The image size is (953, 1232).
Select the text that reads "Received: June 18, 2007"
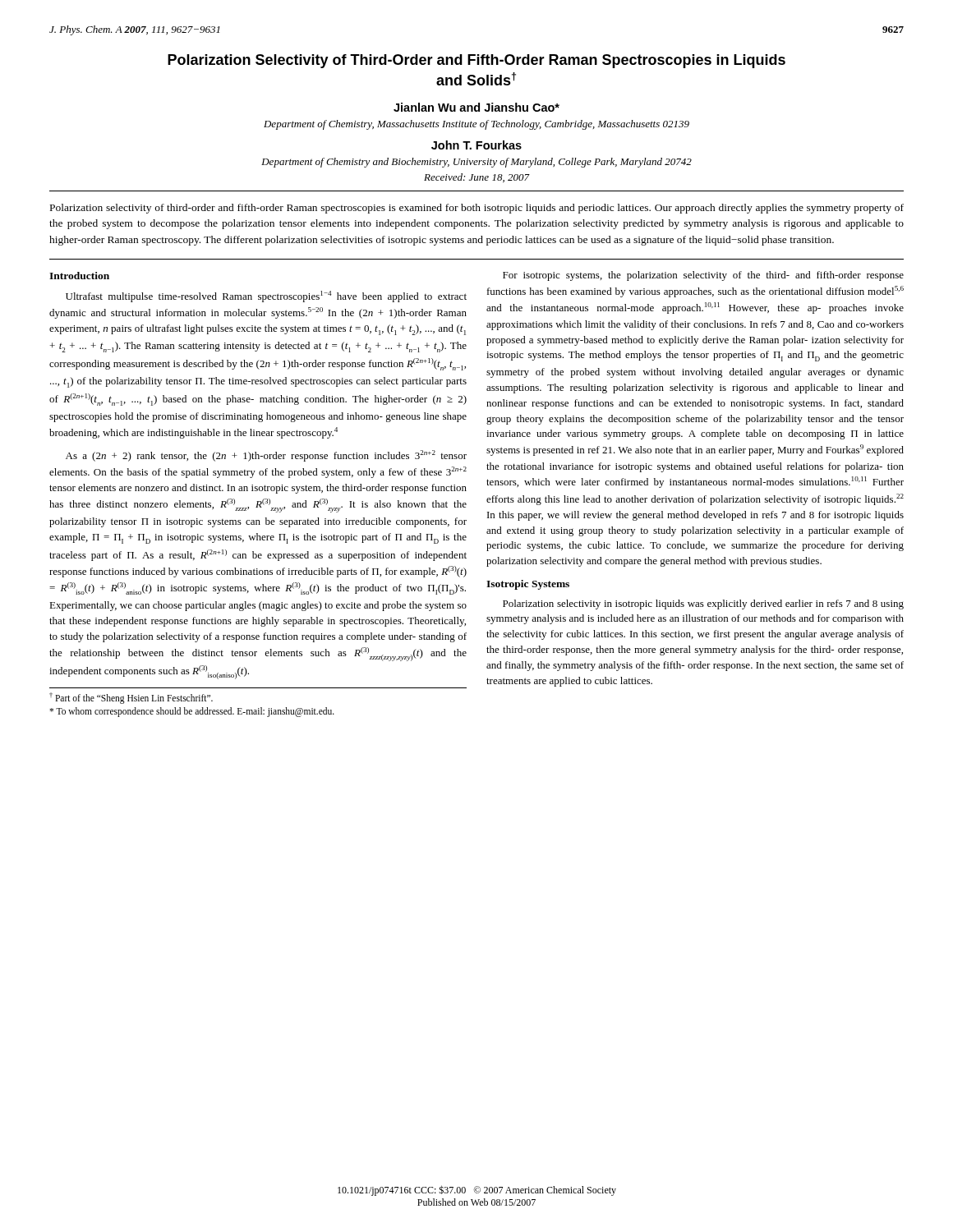(476, 177)
